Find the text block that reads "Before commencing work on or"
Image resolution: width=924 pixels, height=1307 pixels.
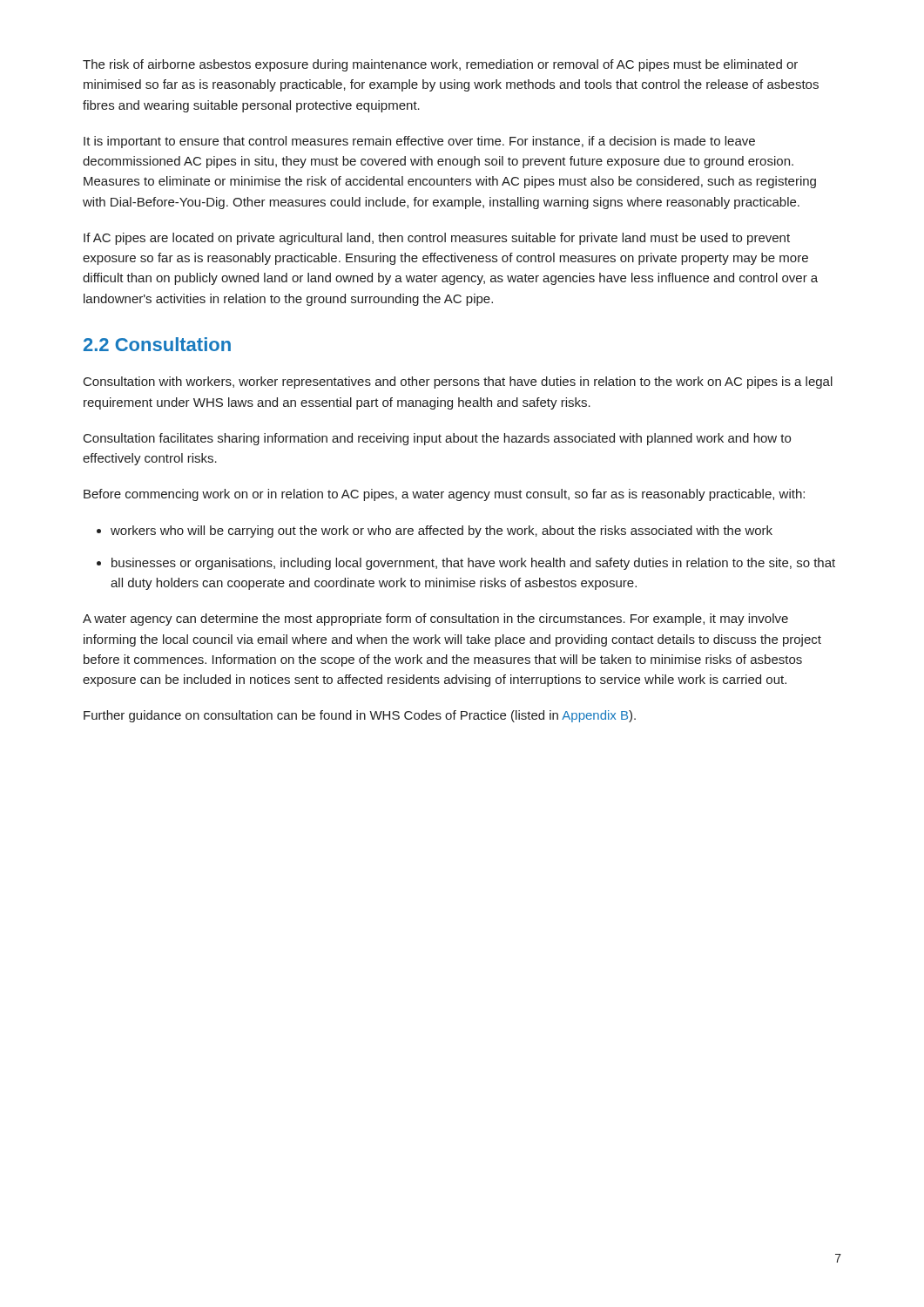[444, 494]
